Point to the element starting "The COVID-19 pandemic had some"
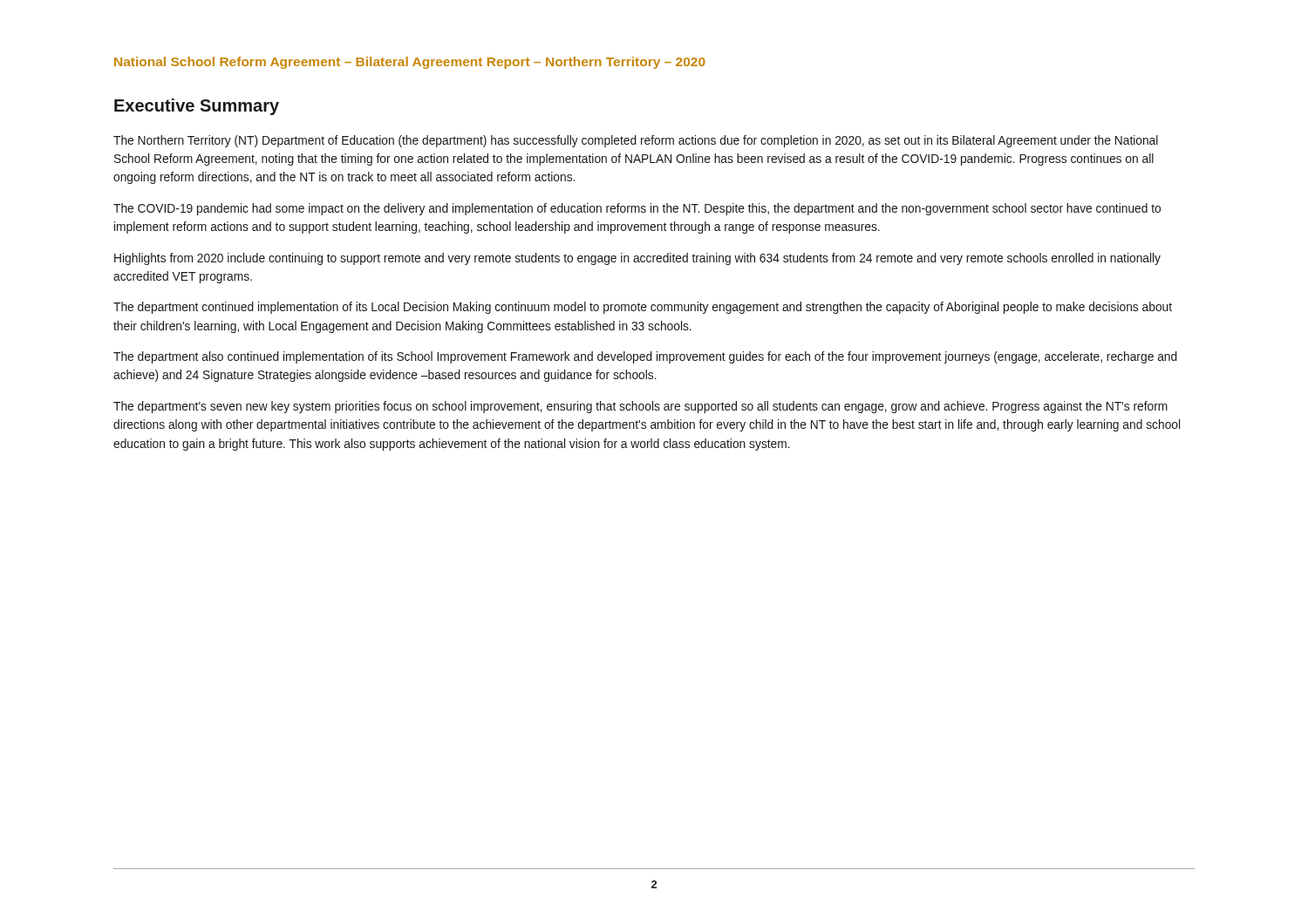 [637, 218]
